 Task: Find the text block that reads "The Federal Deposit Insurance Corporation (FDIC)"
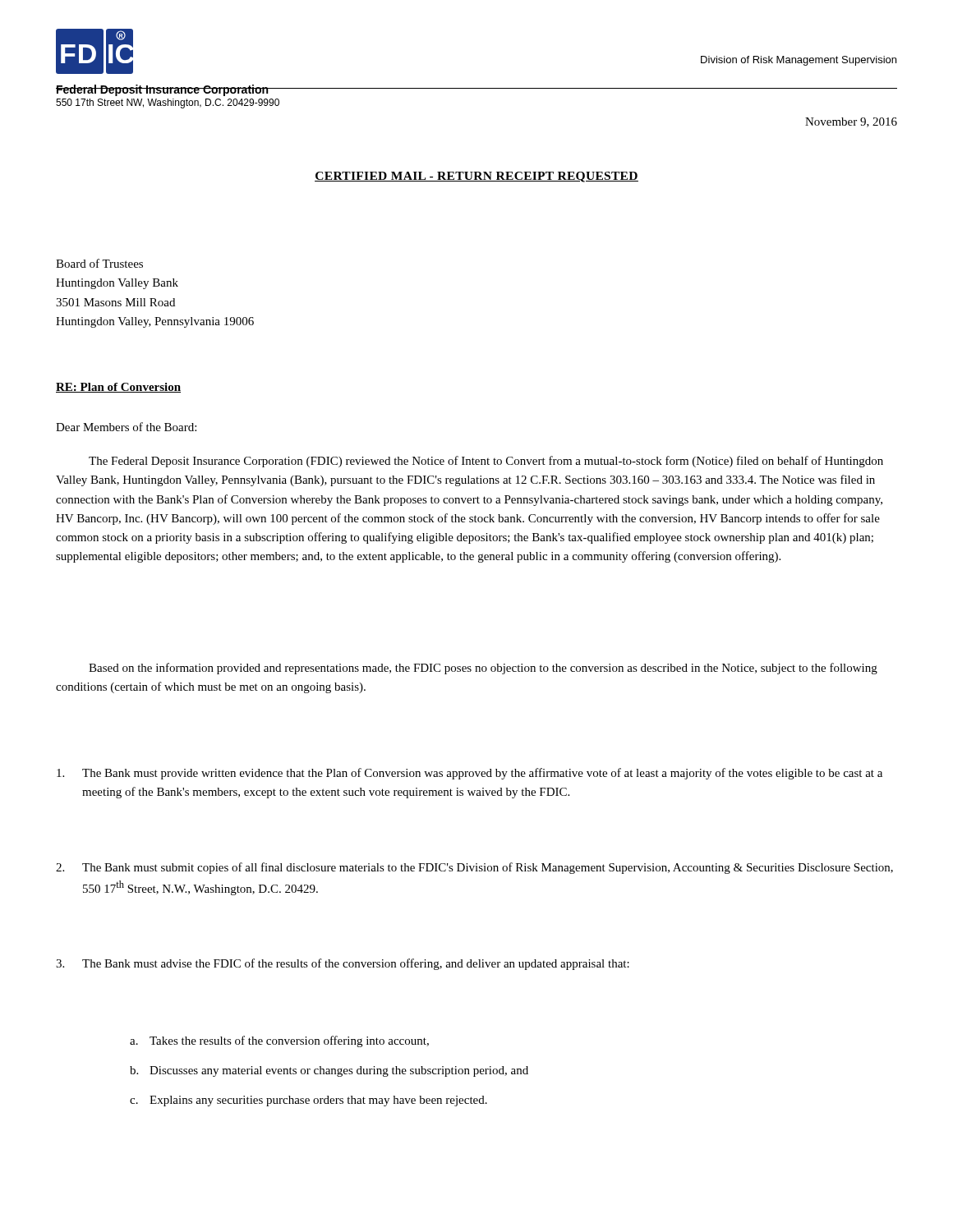[476, 509]
